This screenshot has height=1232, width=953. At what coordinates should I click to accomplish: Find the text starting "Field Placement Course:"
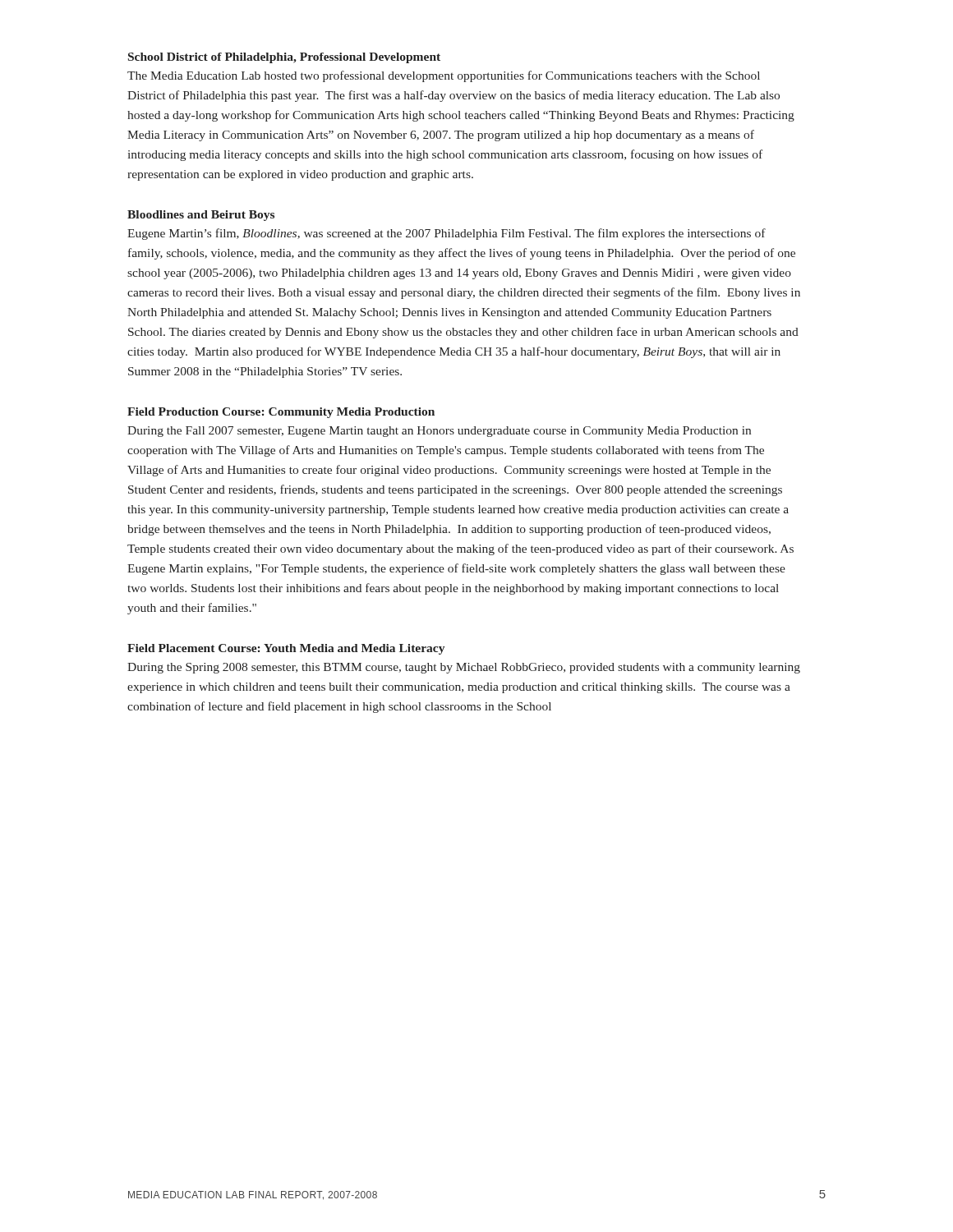point(286,648)
